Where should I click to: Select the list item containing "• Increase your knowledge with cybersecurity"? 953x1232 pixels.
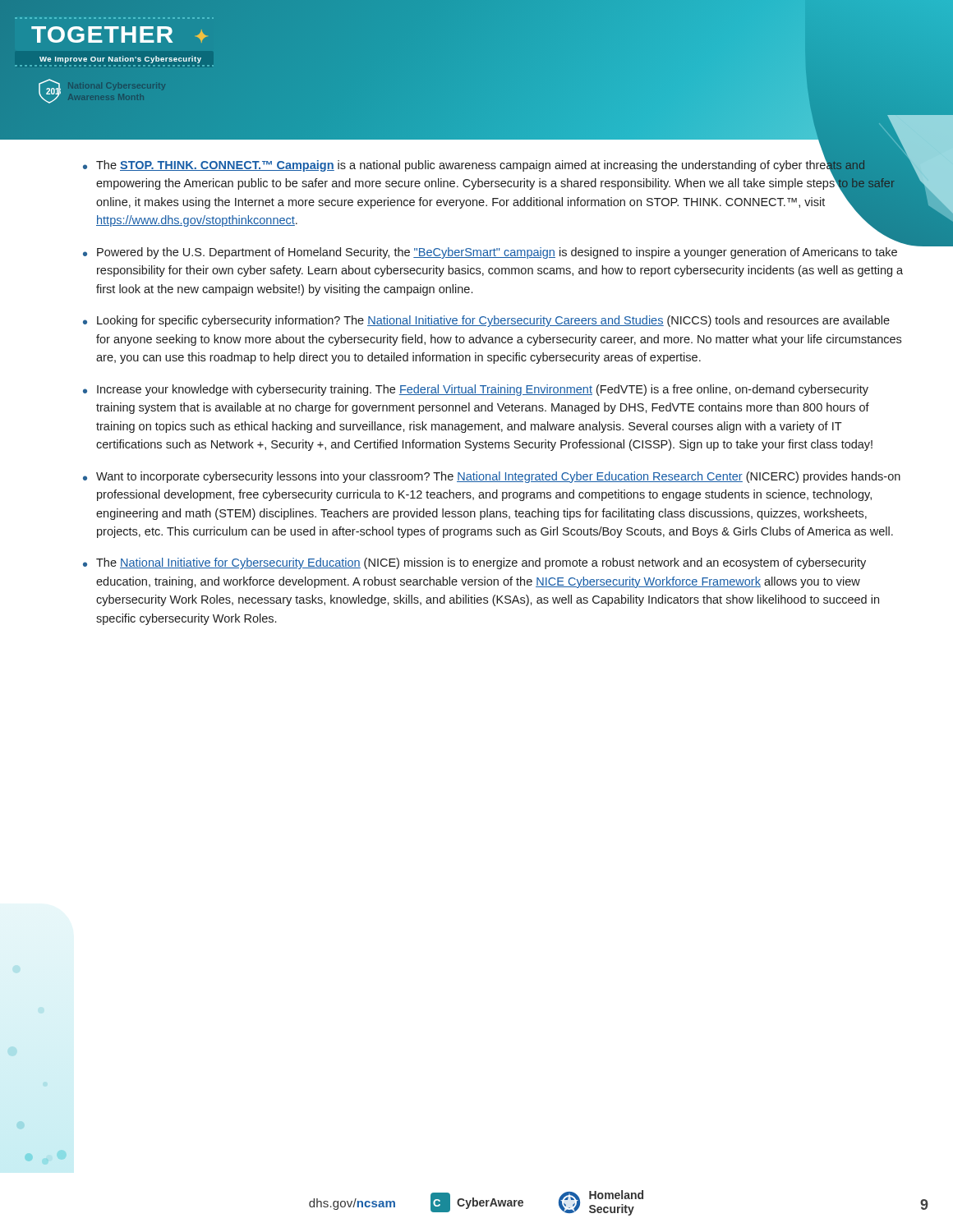(x=493, y=417)
